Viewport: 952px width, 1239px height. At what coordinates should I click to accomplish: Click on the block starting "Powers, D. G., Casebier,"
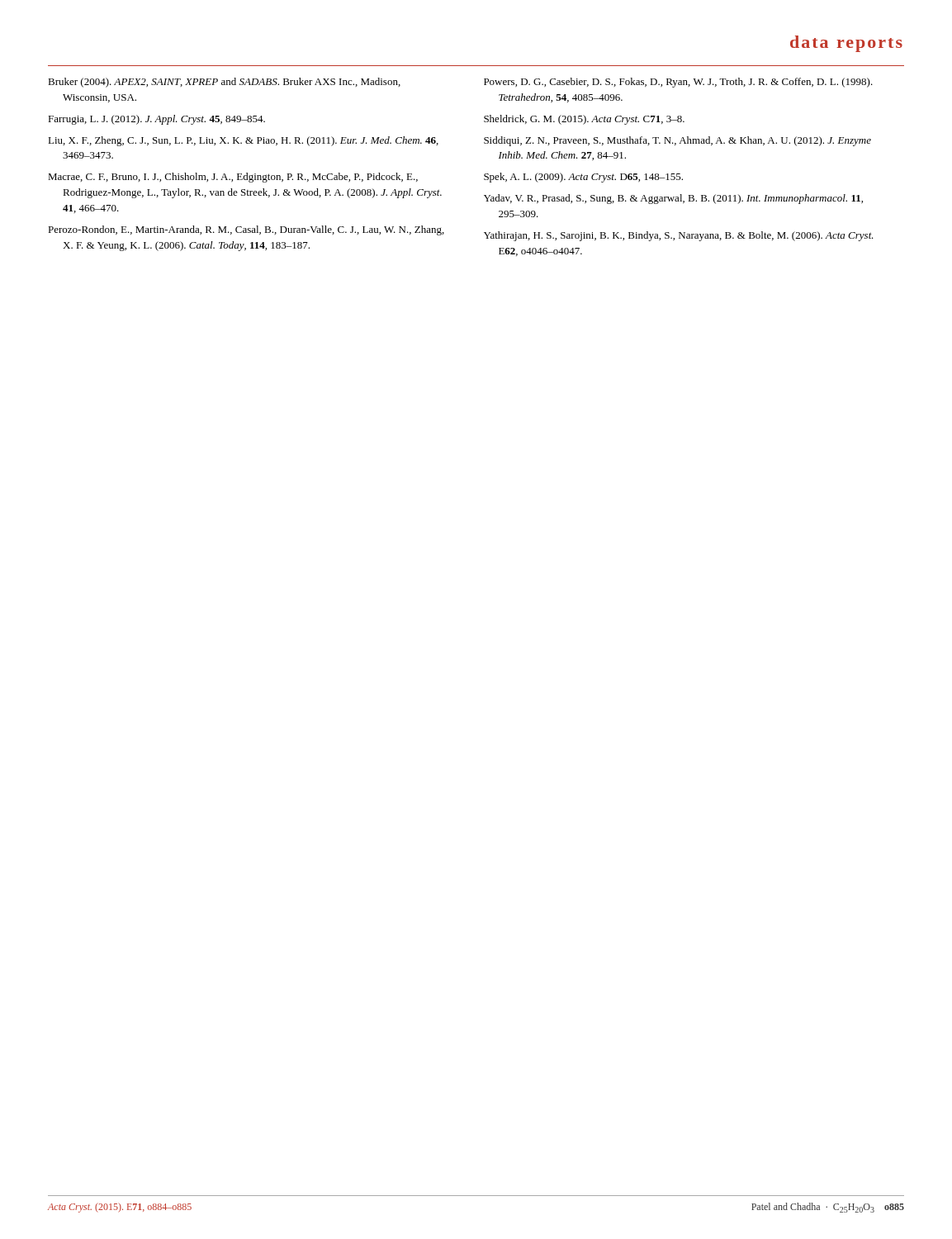pos(678,89)
